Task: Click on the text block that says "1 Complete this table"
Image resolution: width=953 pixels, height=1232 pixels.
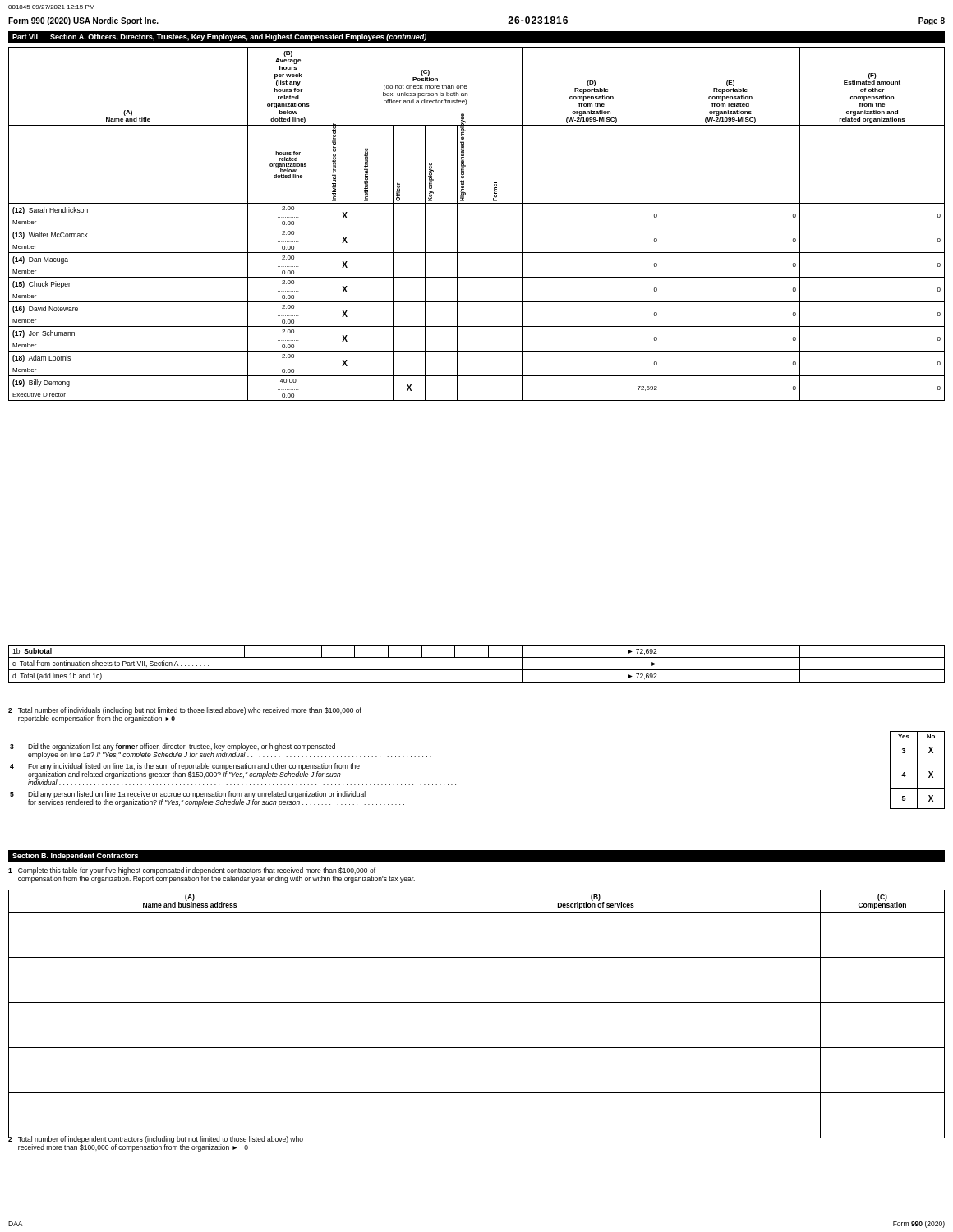Action: click(x=212, y=875)
